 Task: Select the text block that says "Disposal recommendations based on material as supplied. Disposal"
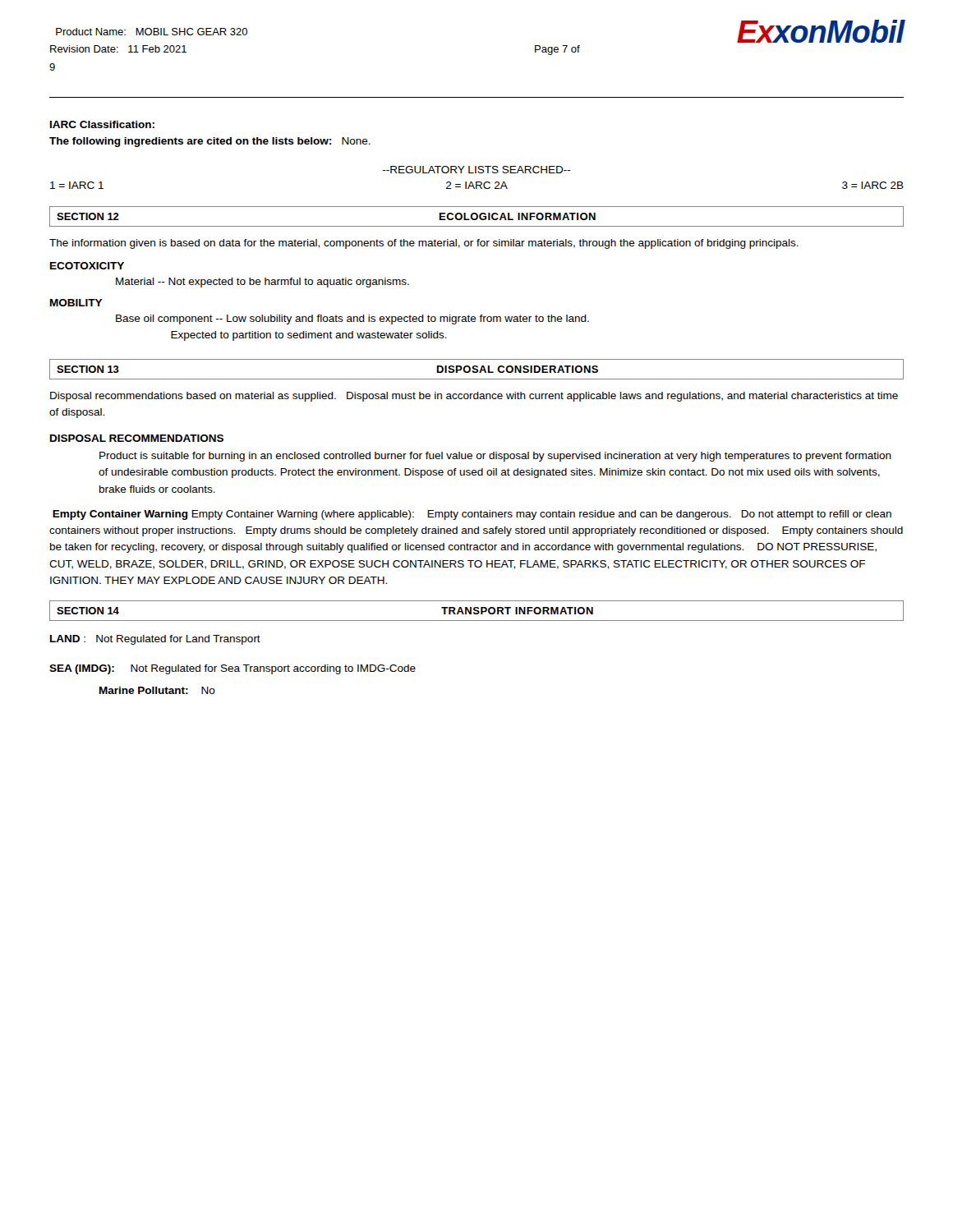click(x=474, y=403)
